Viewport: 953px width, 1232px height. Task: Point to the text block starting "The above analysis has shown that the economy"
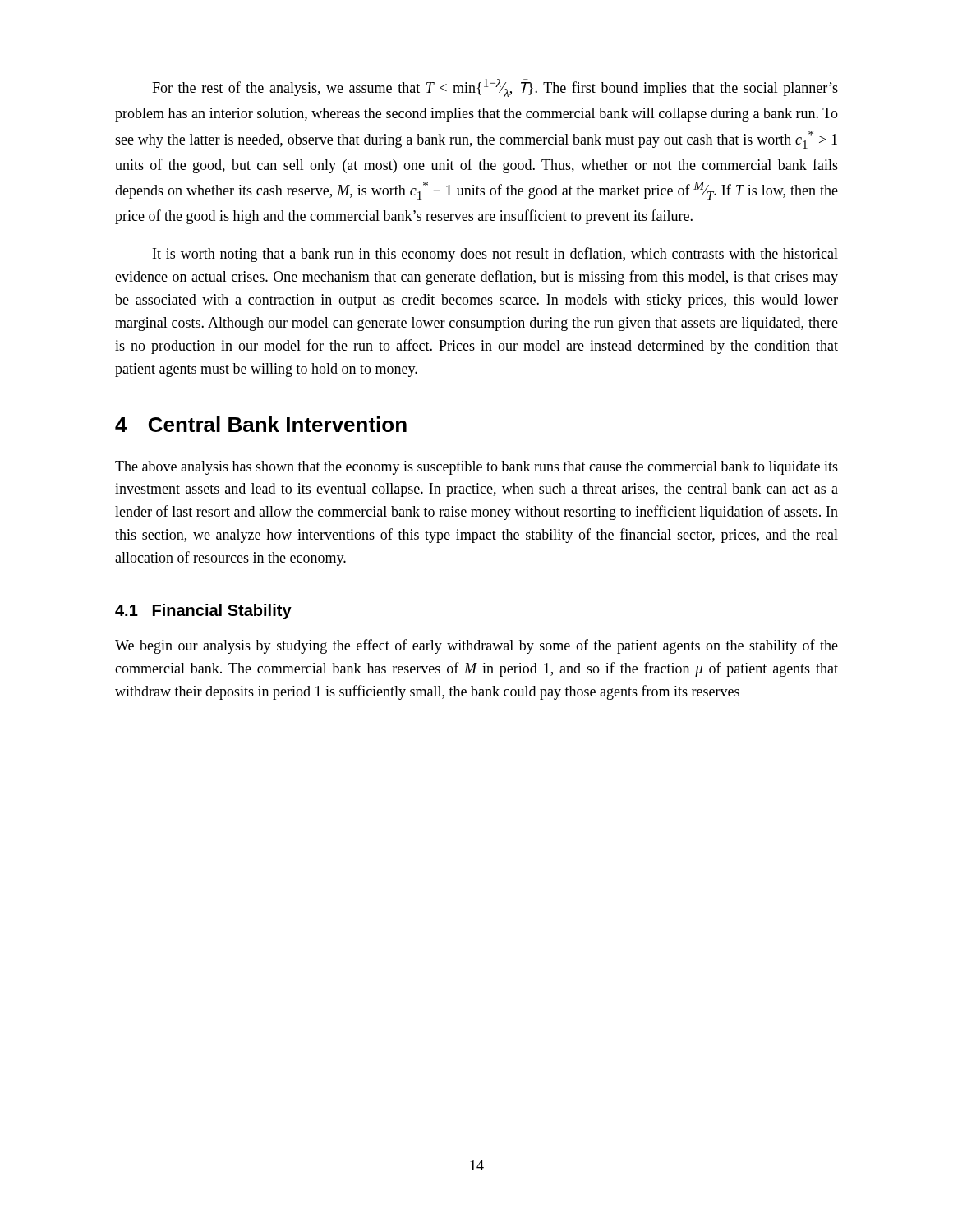pyautogui.click(x=476, y=513)
